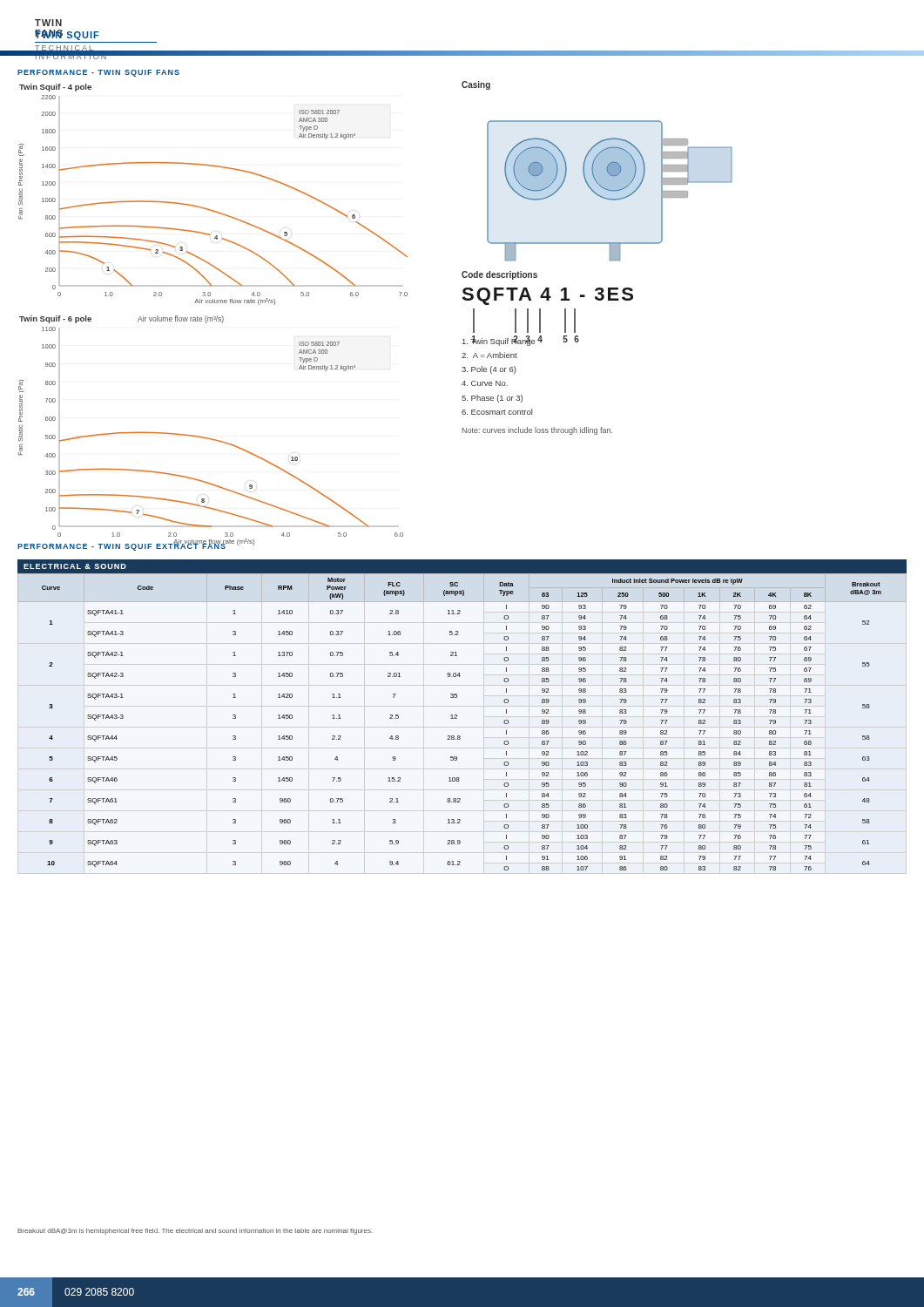Viewport: 924px width, 1307px height.
Task: Find the text block starting "PERFORMANCE - TWIN SQUIF FANS"
Action: [99, 72]
